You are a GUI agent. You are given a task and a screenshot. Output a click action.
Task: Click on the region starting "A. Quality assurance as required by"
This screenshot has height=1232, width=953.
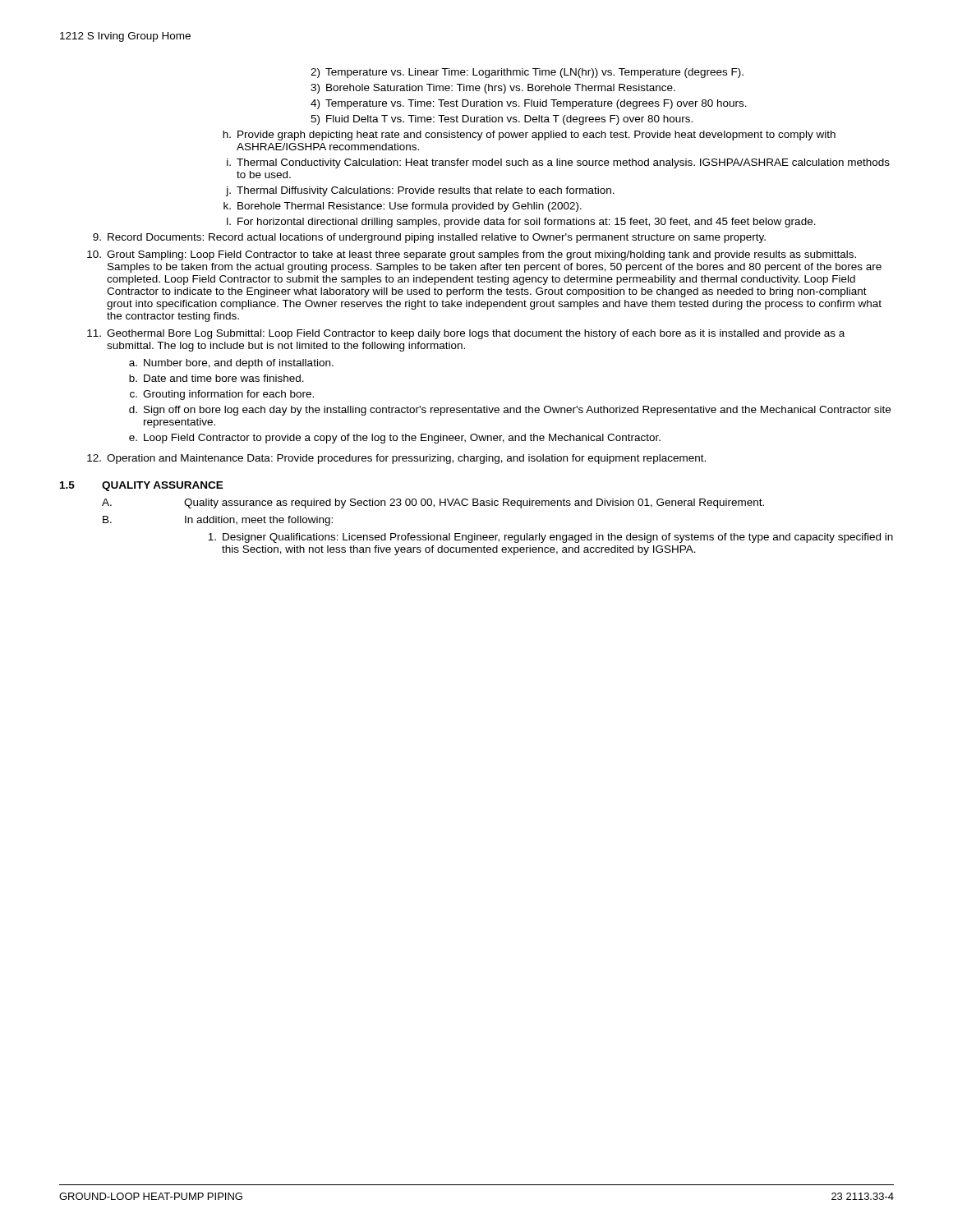pyautogui.click(x=476, y=502)
